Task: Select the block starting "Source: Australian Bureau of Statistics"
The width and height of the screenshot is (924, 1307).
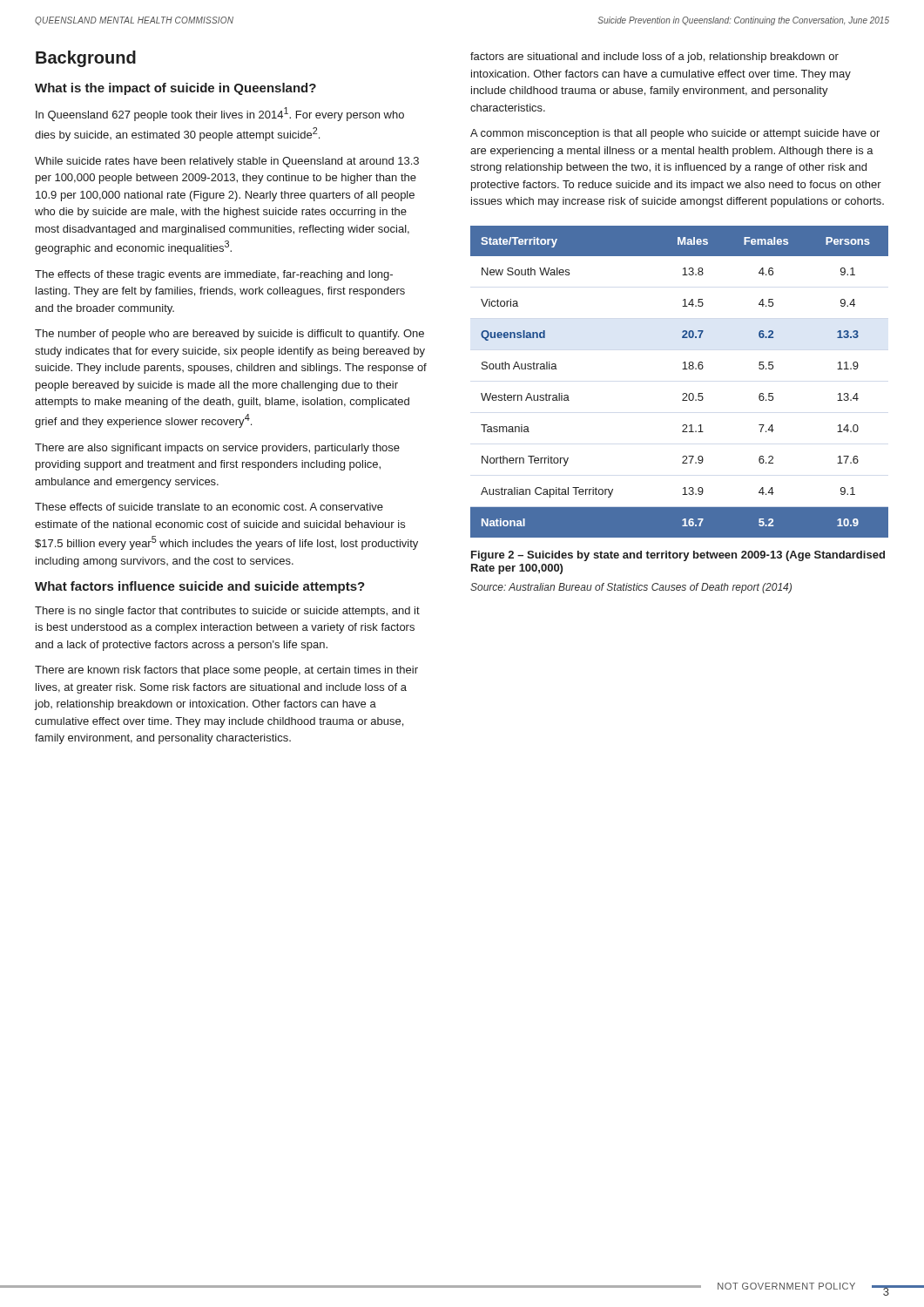Action: coord(631,587)
